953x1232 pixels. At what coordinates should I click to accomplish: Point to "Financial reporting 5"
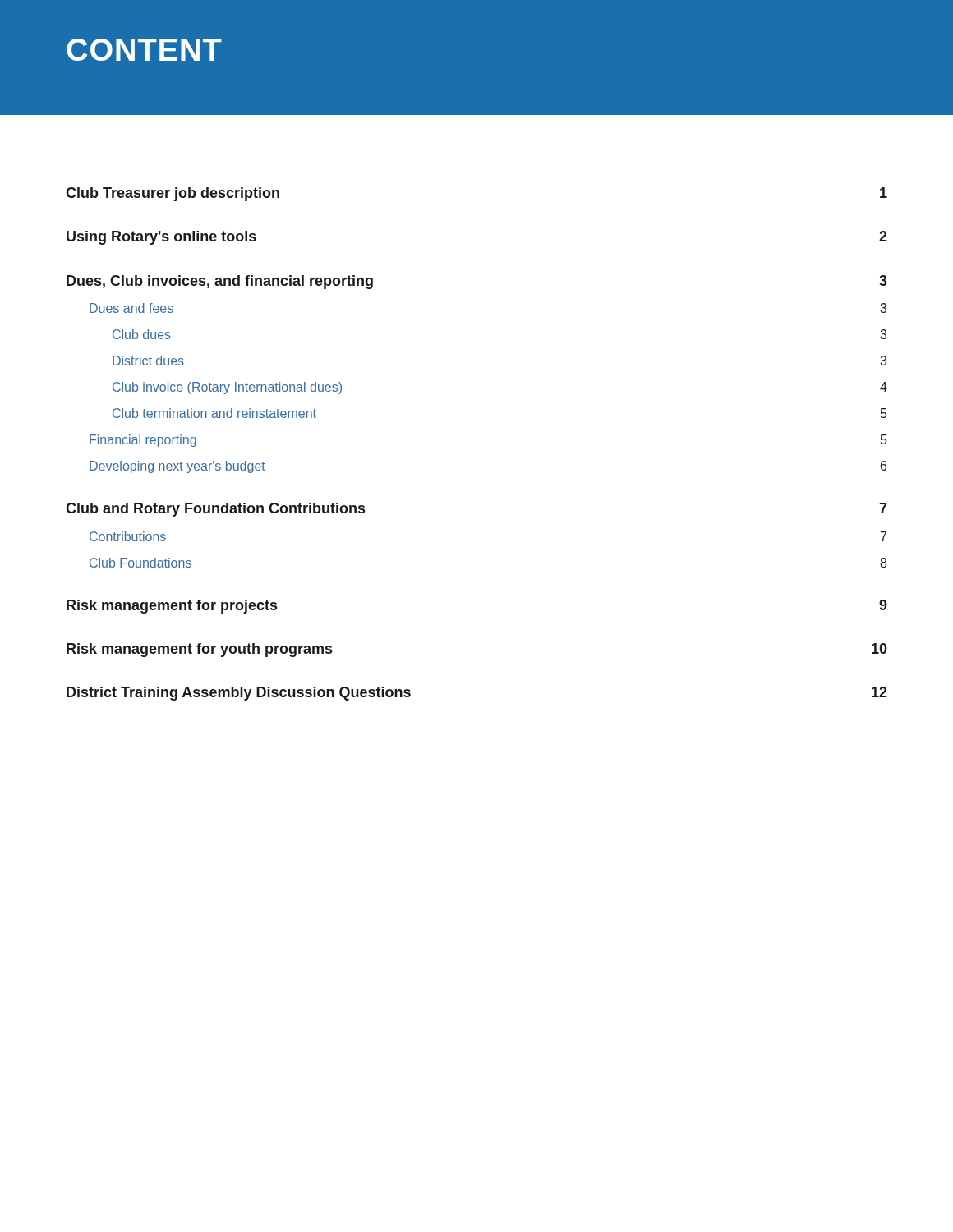tap(136, 440)
